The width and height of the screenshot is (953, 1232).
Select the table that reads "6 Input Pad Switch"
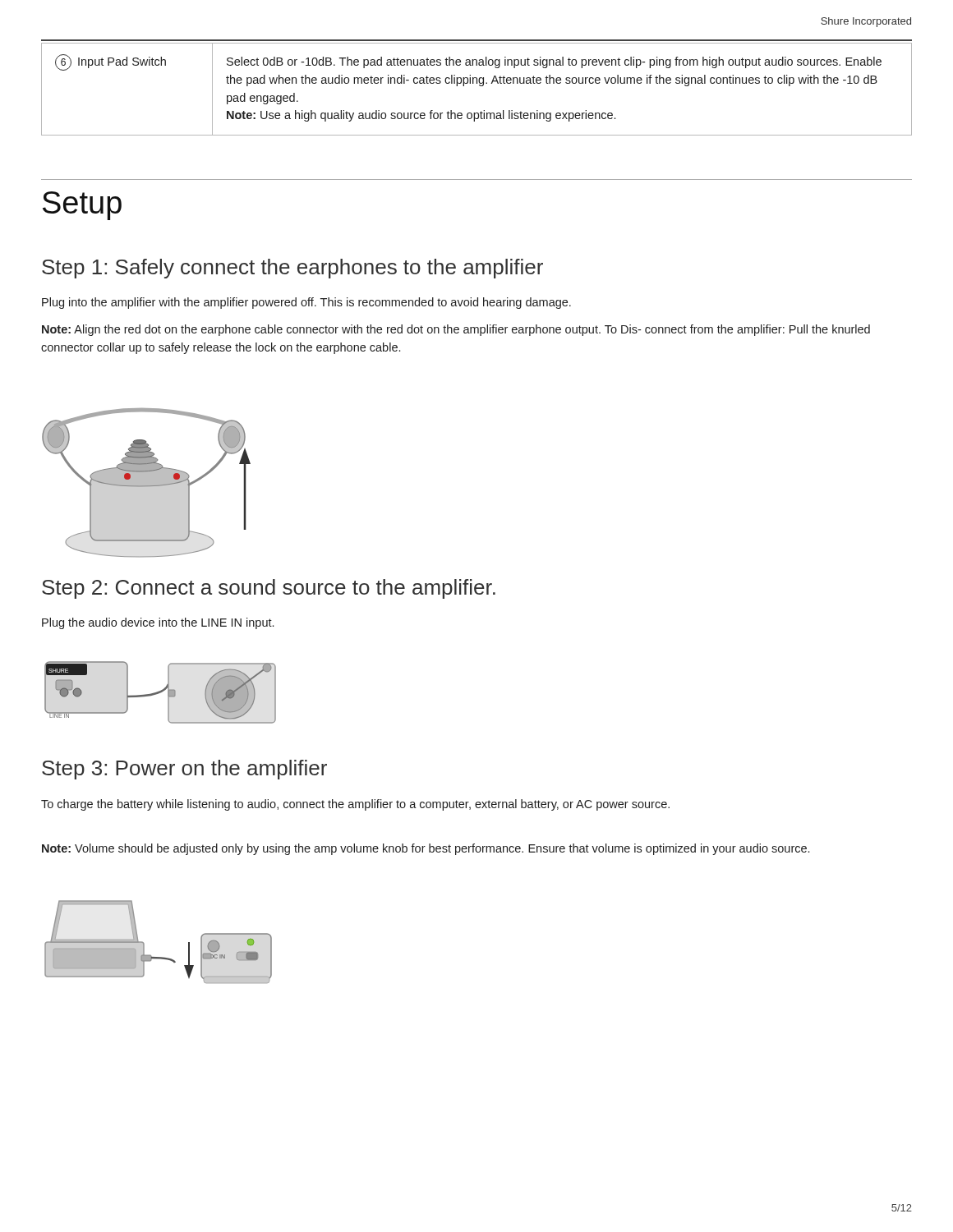pyautogui.click(x=476, y=89)
